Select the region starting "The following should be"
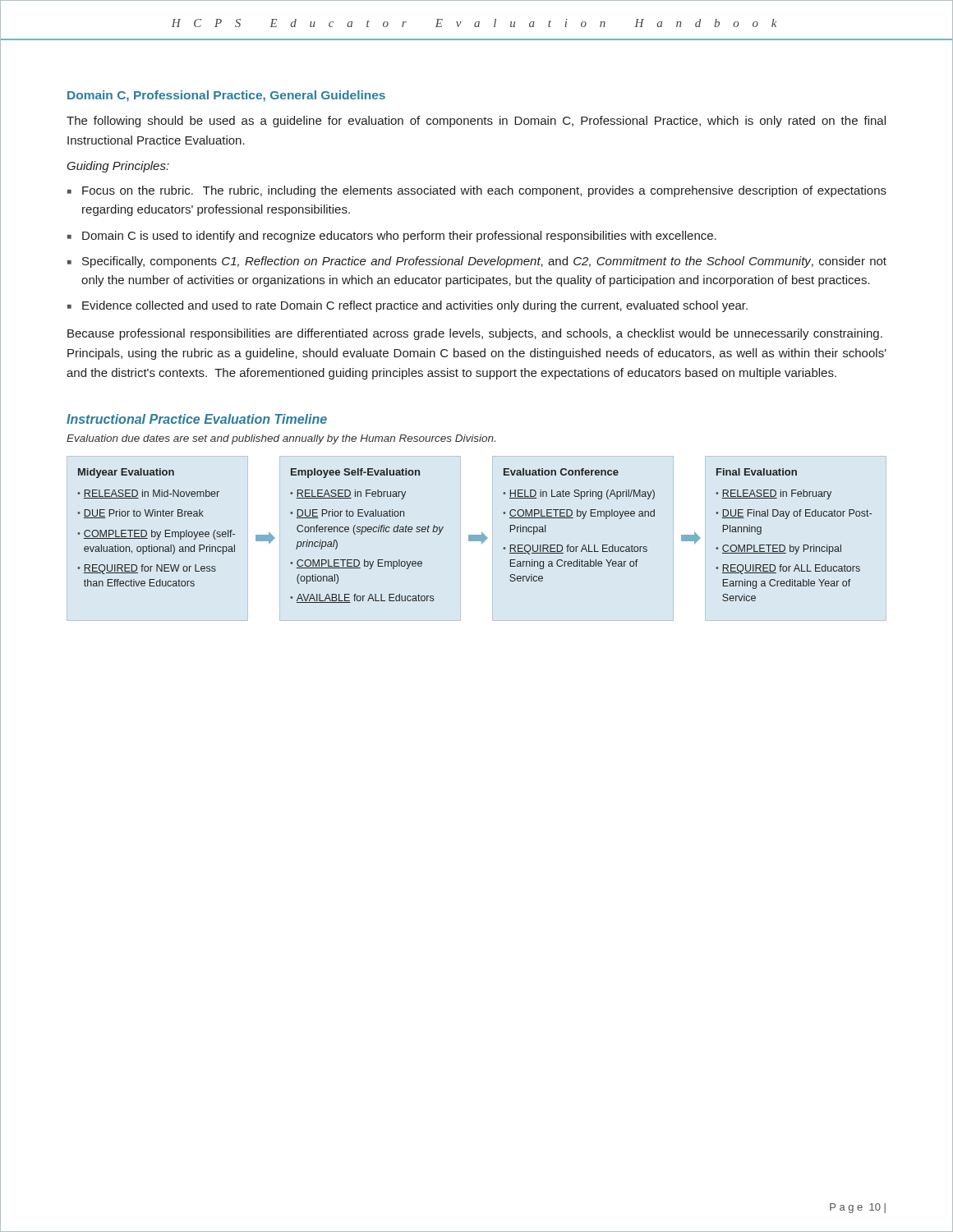Screen dimensions: 1232x953 (476, 130)
